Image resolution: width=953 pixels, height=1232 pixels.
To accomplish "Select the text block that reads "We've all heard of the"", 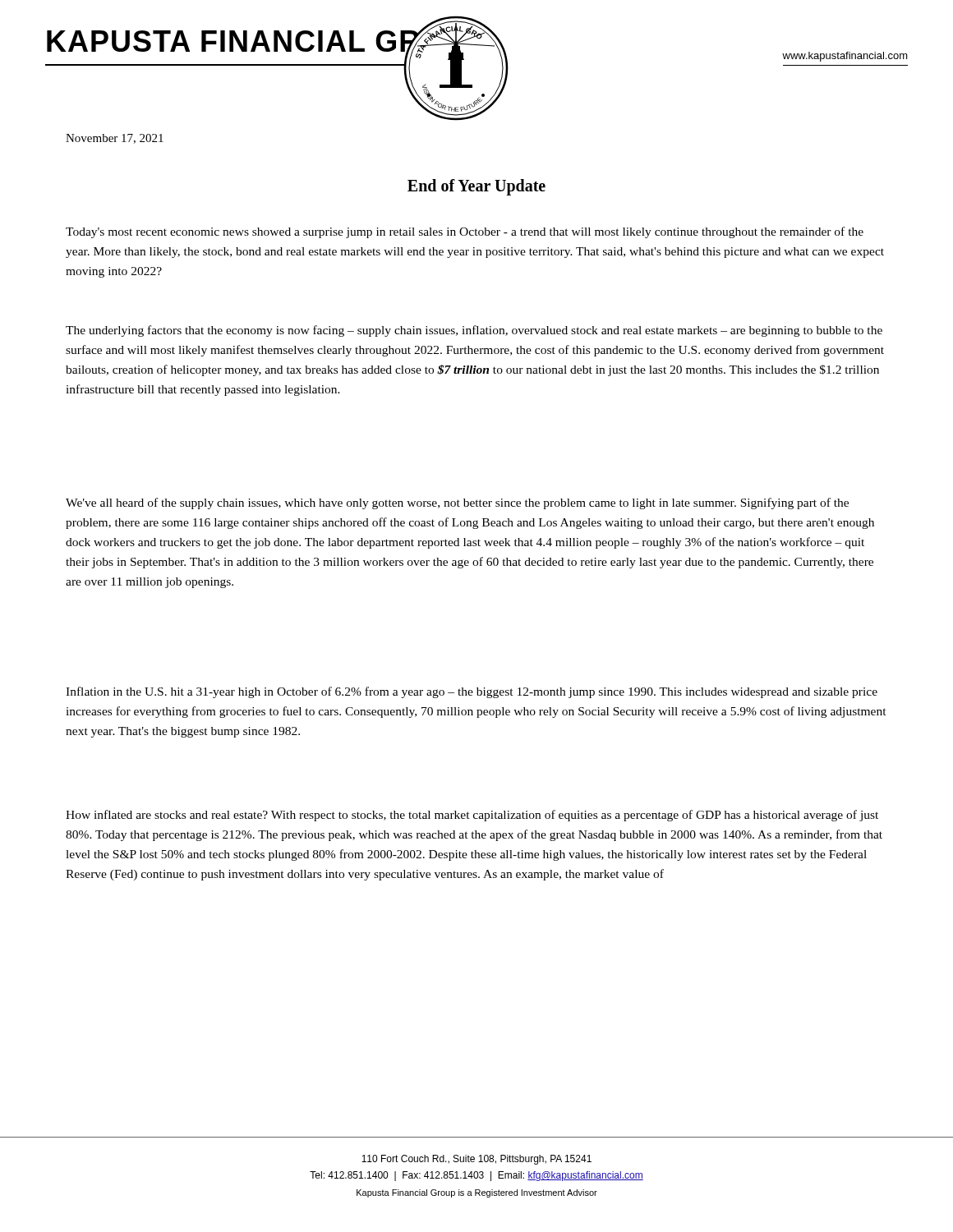I will click(x=470, y=542).
